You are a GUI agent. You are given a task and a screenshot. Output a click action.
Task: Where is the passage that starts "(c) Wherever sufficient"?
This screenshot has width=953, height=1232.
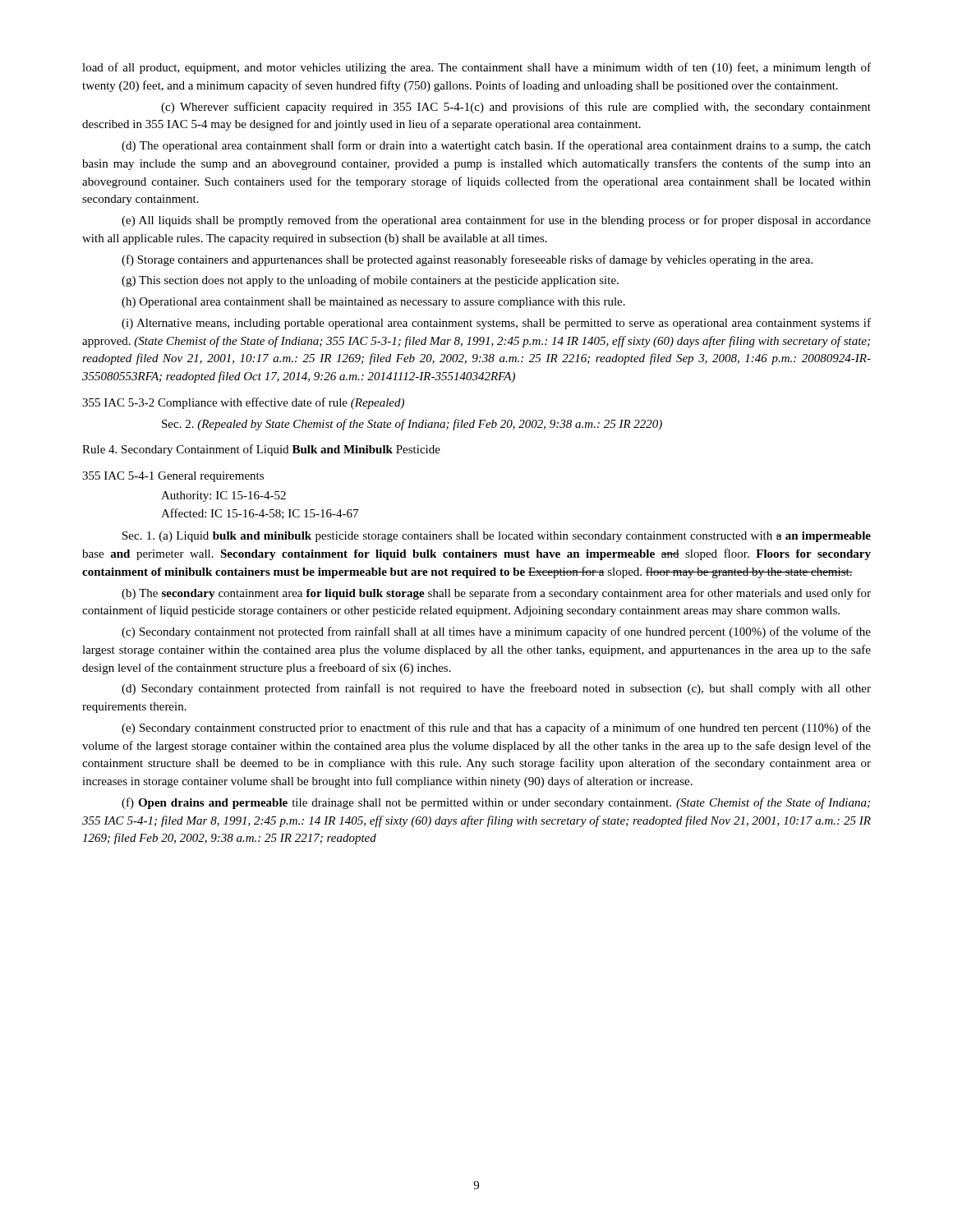pos(476,115)
